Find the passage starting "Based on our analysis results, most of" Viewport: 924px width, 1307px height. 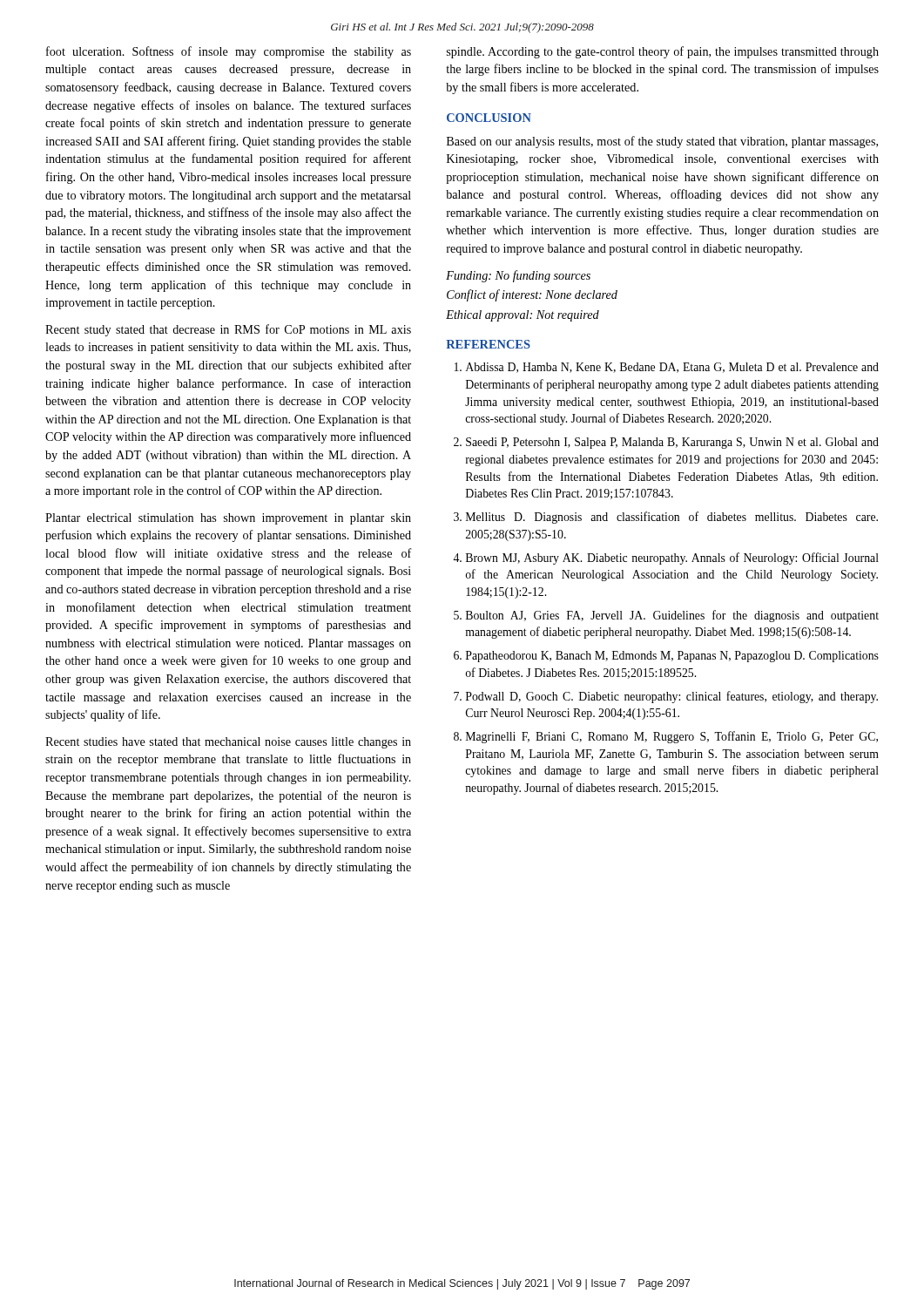click(x=662, y=195)
